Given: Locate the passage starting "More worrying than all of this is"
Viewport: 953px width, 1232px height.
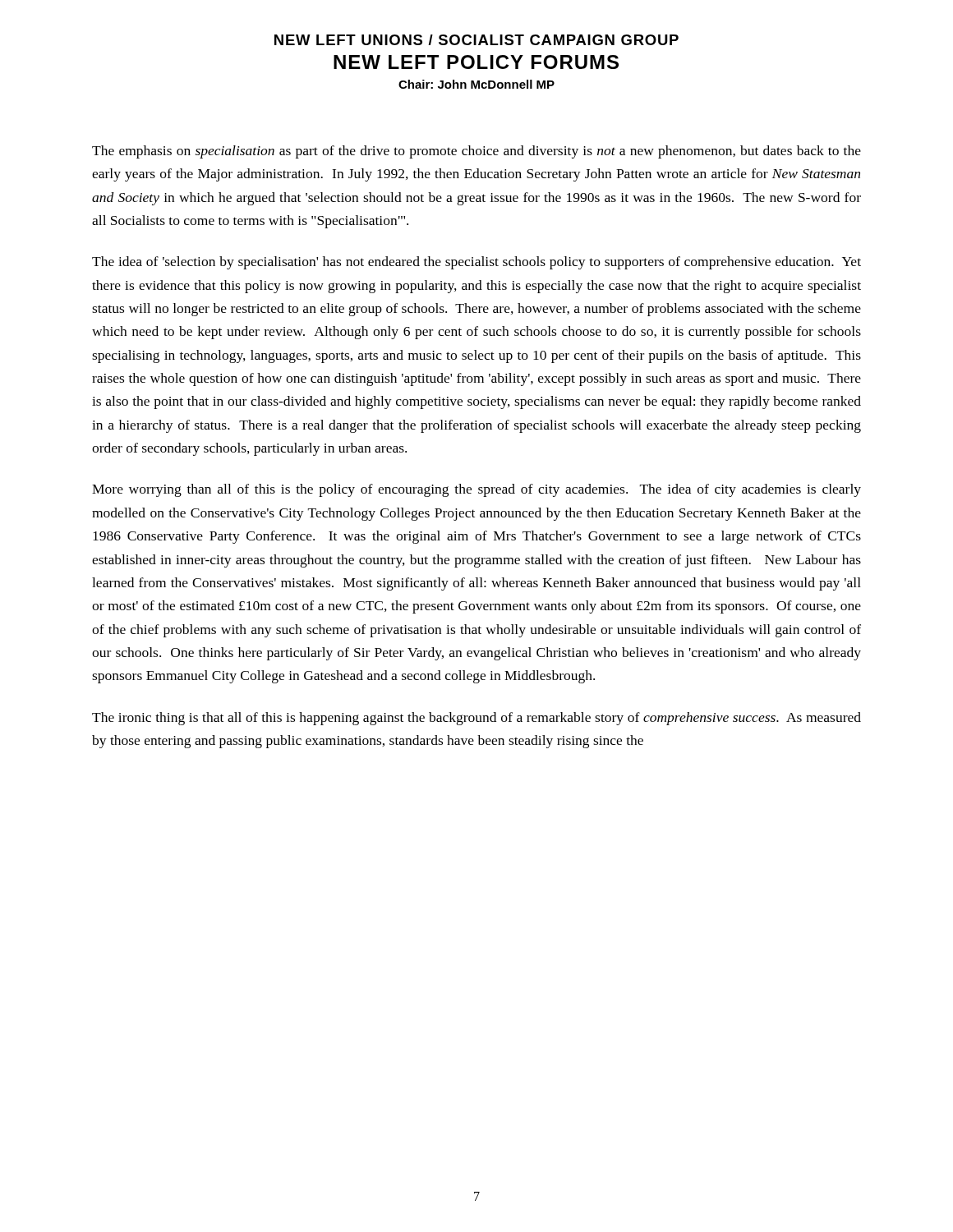Looking at the screenshot, I should pos(476,582).
